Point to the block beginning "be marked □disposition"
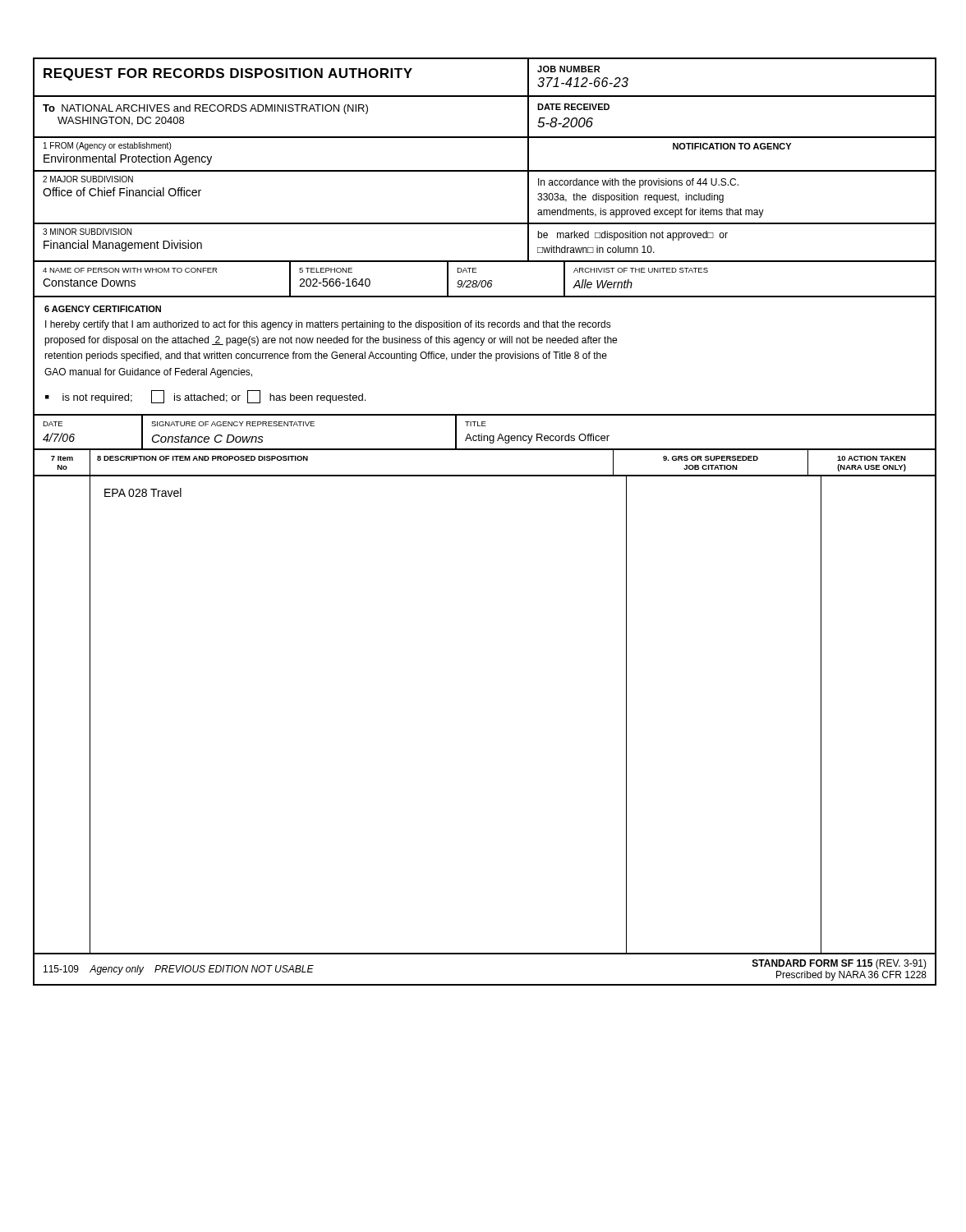 (x=632, y=242)
